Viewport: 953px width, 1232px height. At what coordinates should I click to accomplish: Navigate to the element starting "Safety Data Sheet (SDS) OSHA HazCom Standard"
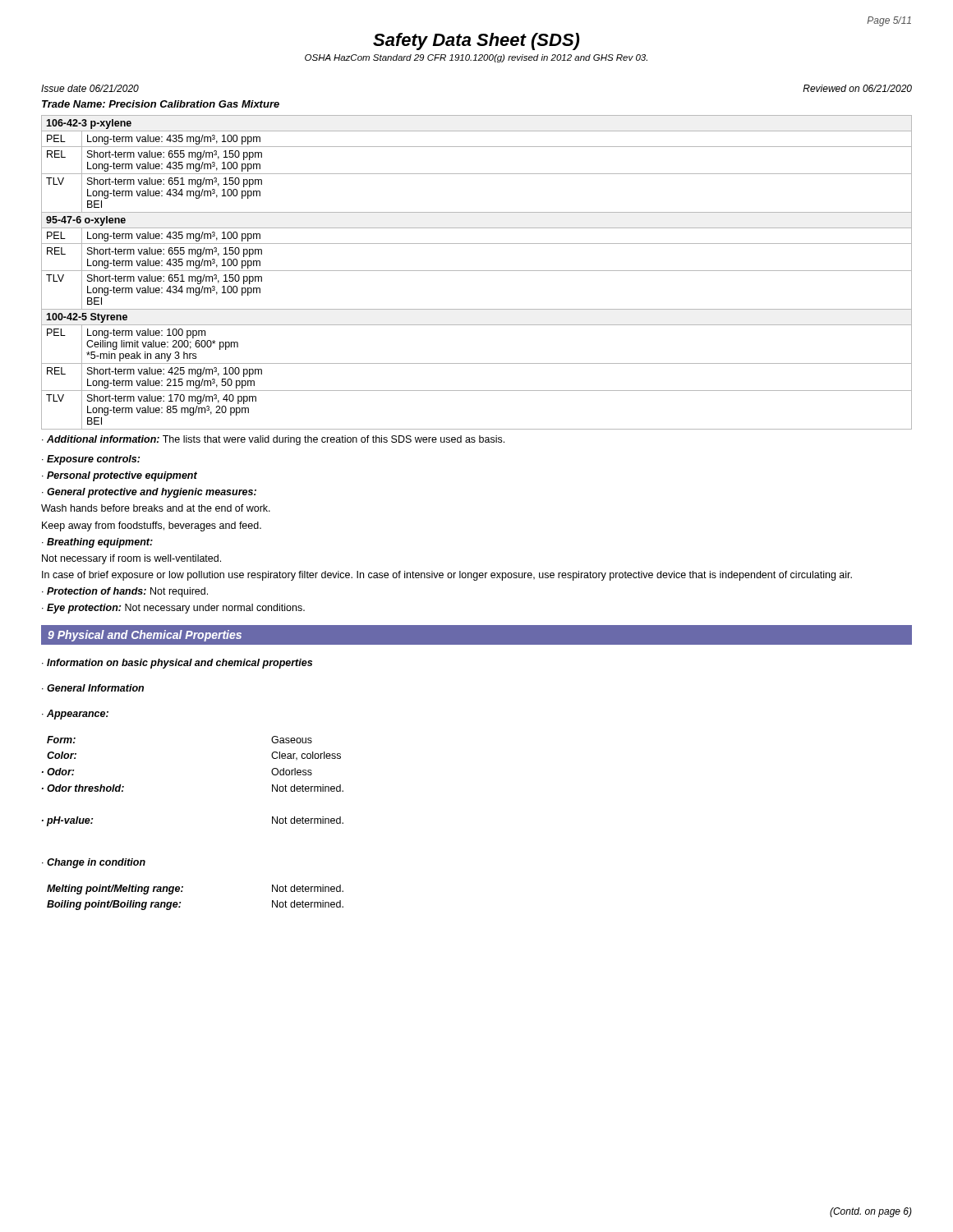click(x=476, y=46)
